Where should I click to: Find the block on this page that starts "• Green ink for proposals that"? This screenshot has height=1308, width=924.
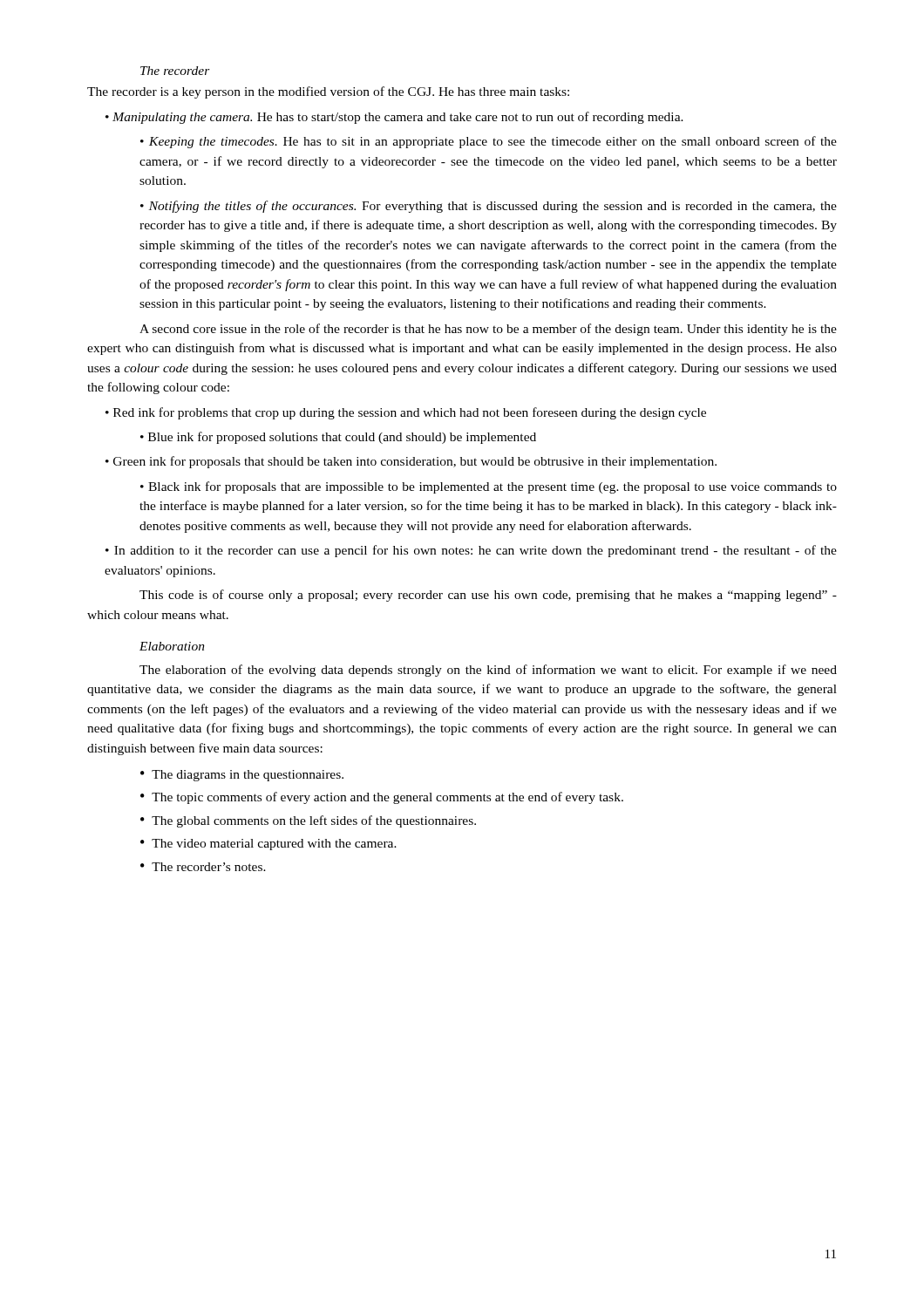[411, 461]
